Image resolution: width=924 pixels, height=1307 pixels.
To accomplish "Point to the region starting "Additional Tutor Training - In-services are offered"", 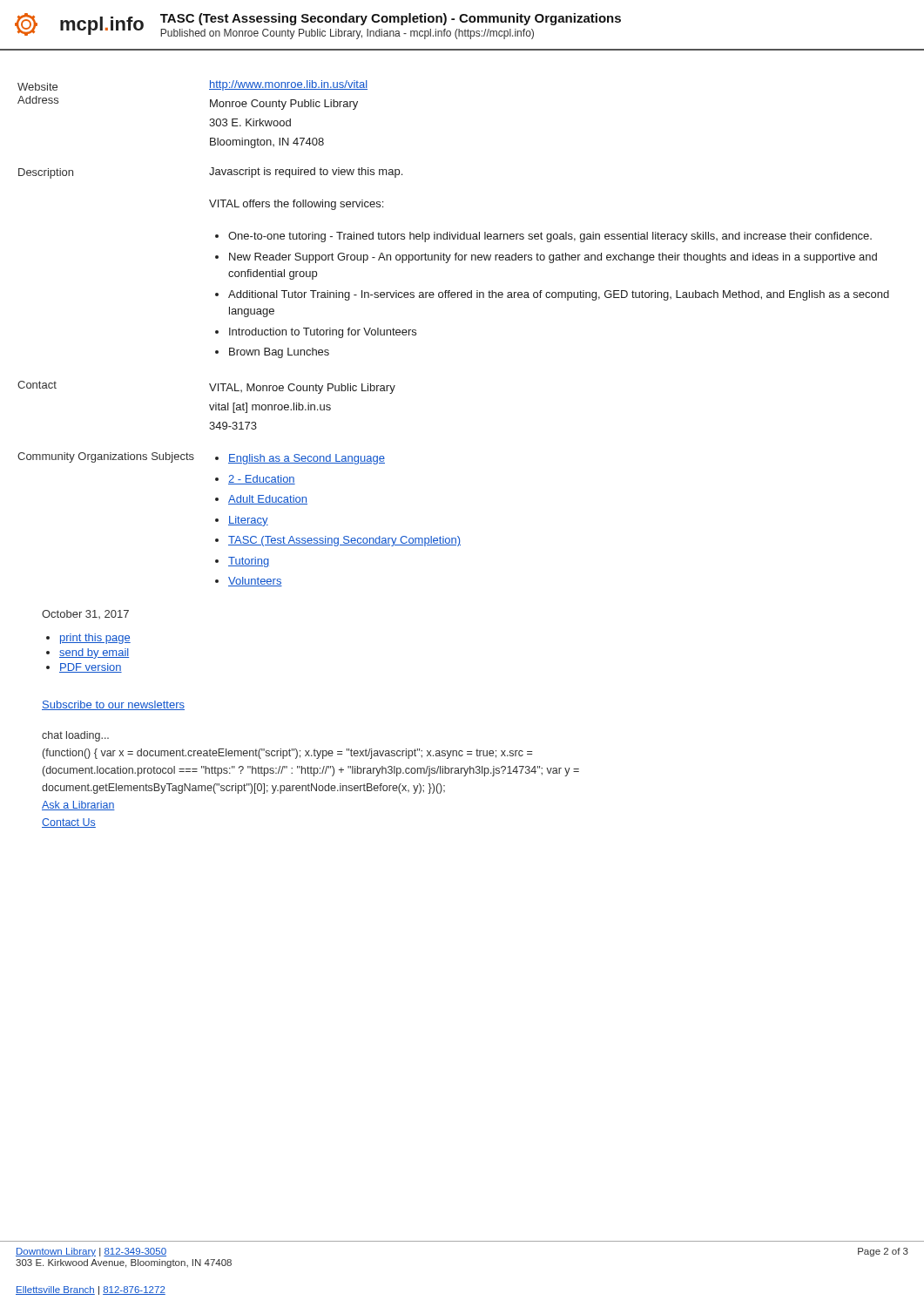I will pyautogui.click(x=559, y=303).
